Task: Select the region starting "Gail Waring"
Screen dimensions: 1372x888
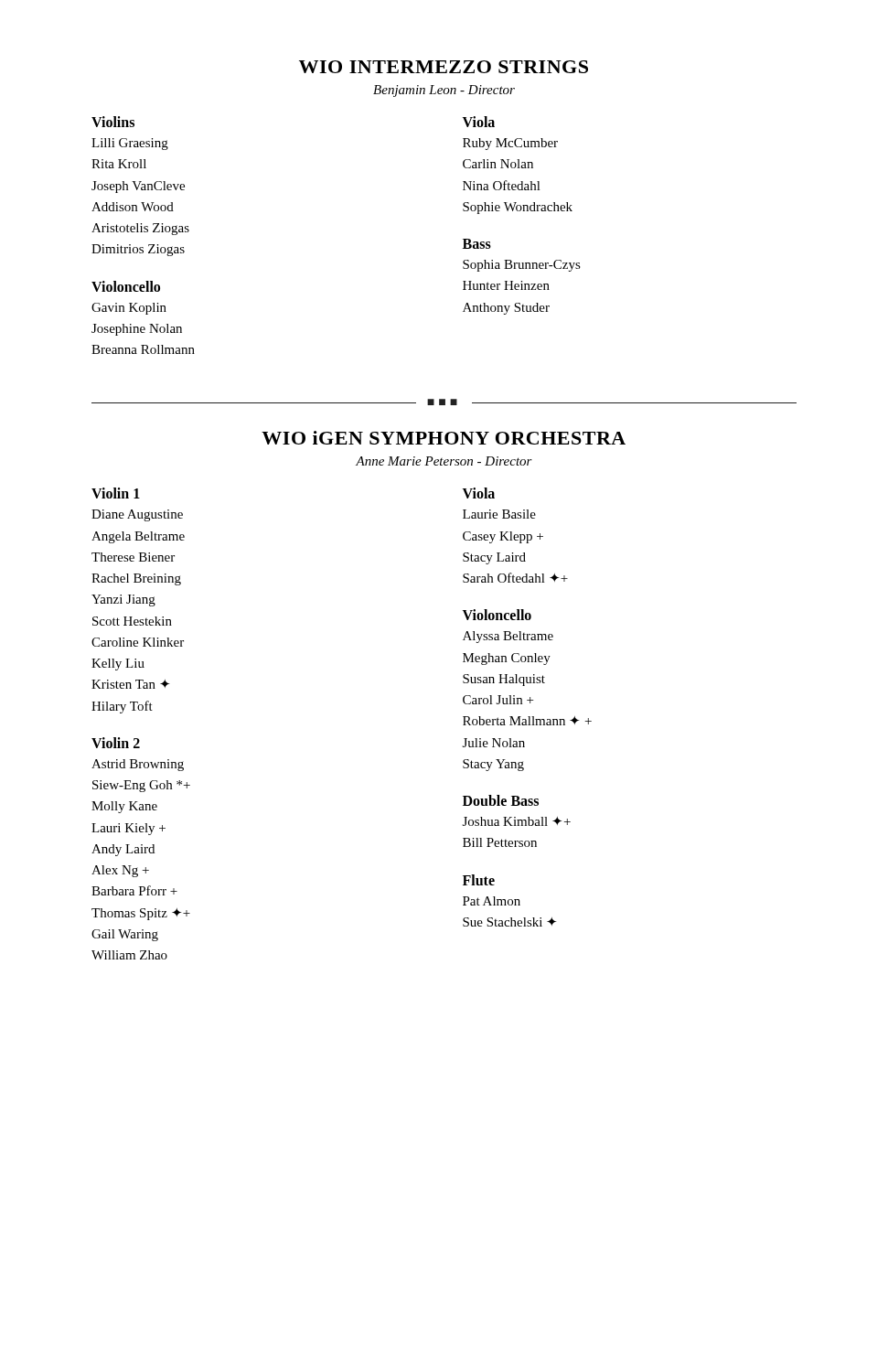Action: 125,934
